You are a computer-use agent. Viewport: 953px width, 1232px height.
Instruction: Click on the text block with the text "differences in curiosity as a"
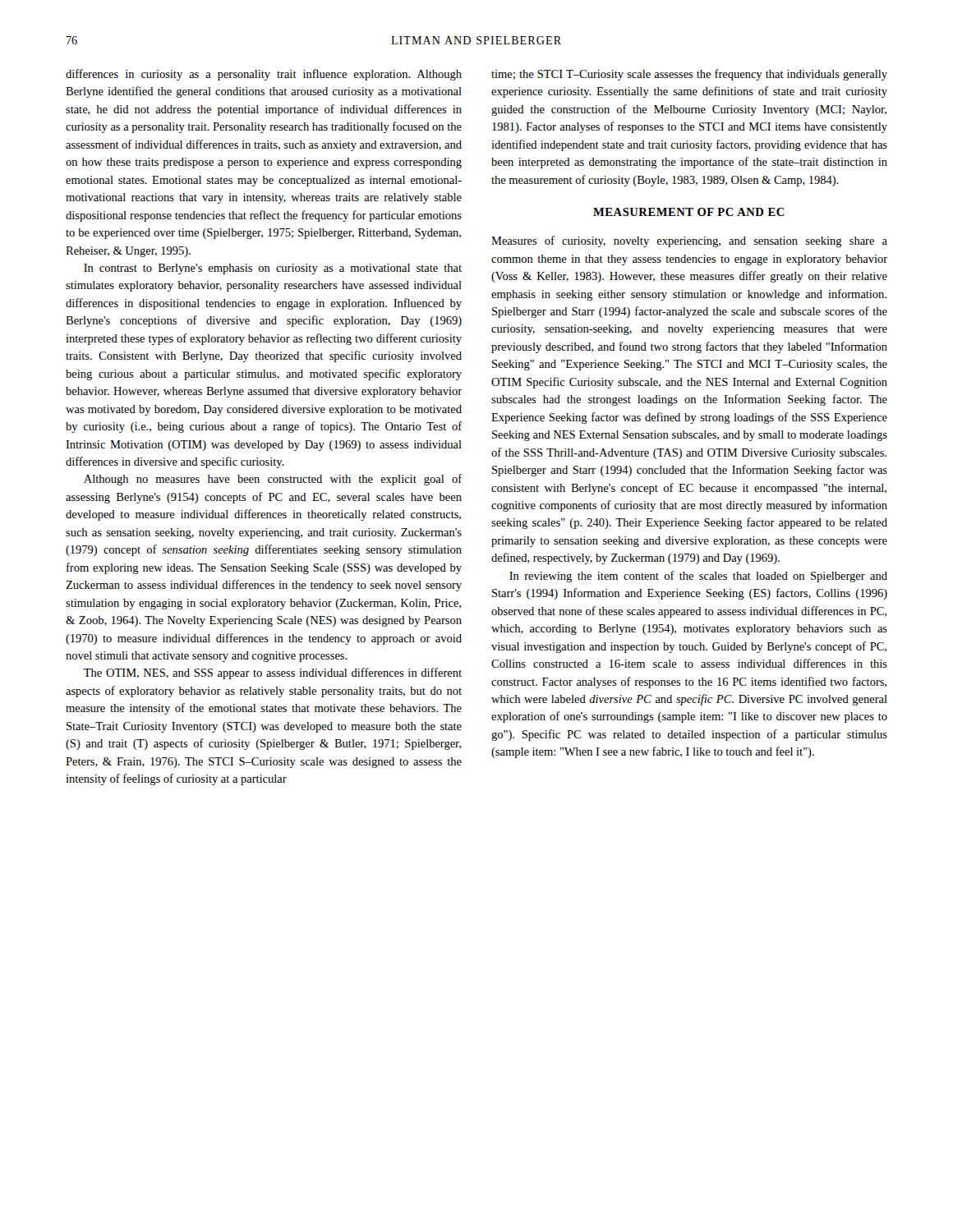(264, 163)
